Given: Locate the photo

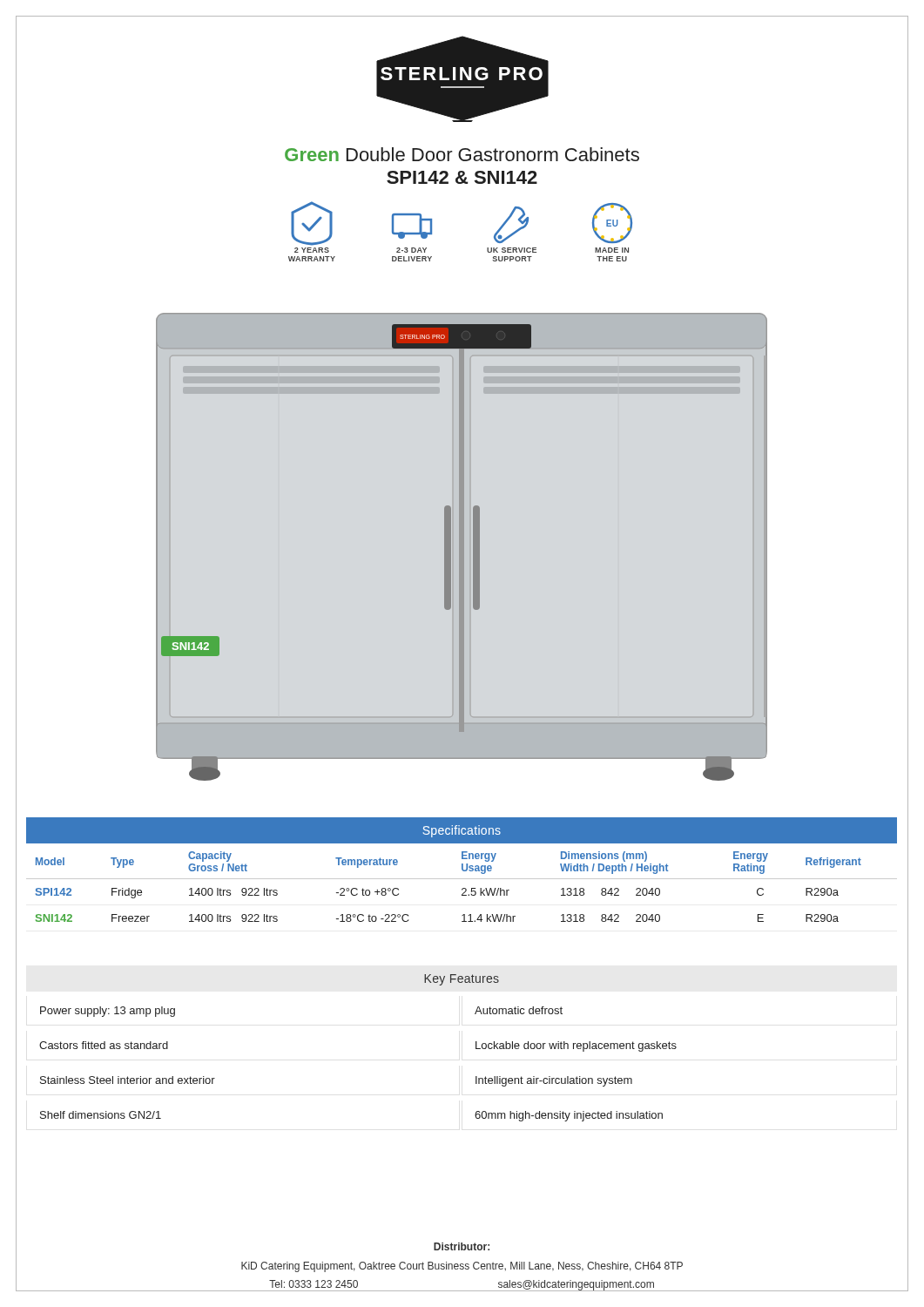Looking at the screenshot, I should 462,540.
